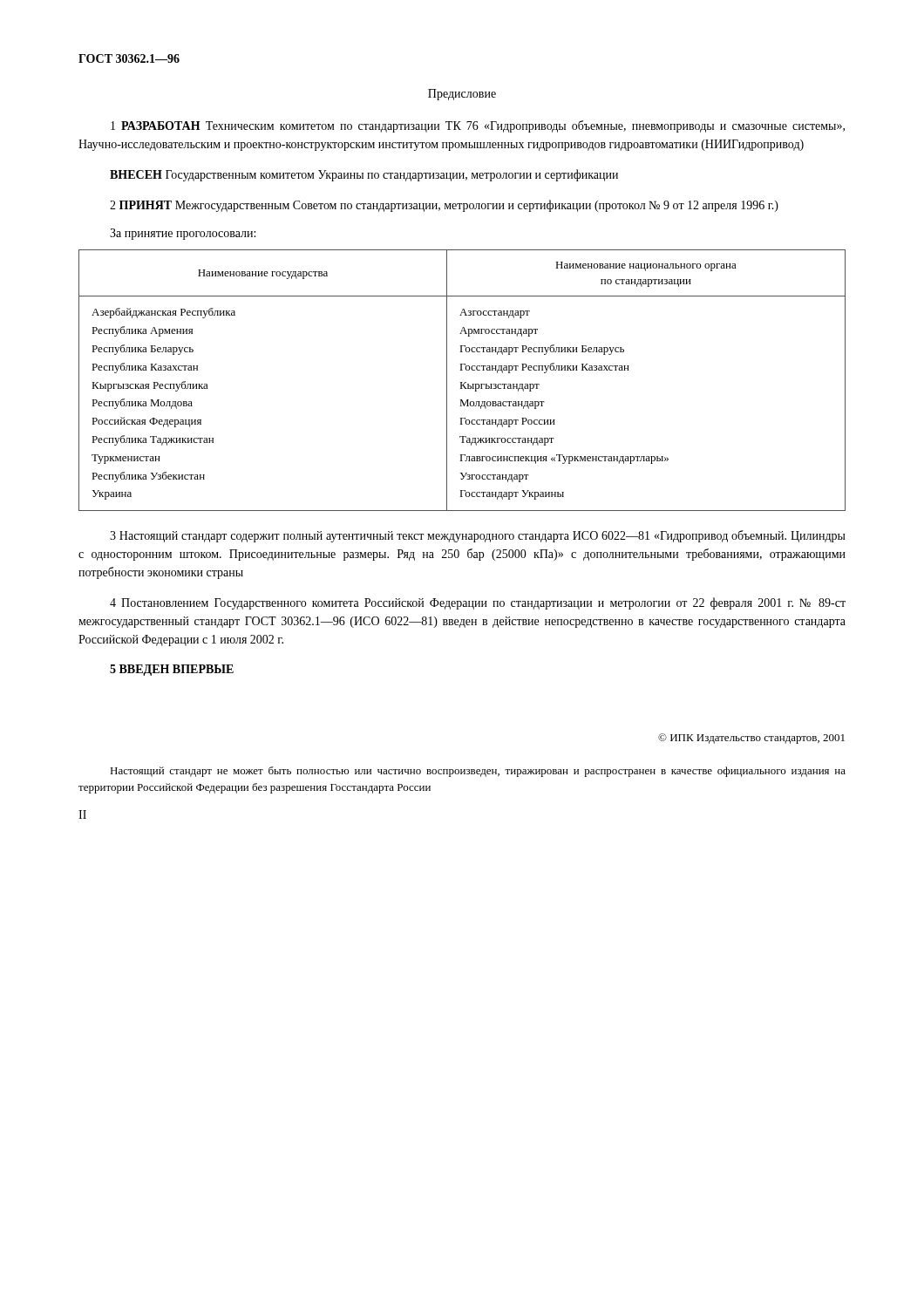Screen dimensions: 1308x924
Task: Select the table that reads "Наименование государства"
Action: point(462,380)
